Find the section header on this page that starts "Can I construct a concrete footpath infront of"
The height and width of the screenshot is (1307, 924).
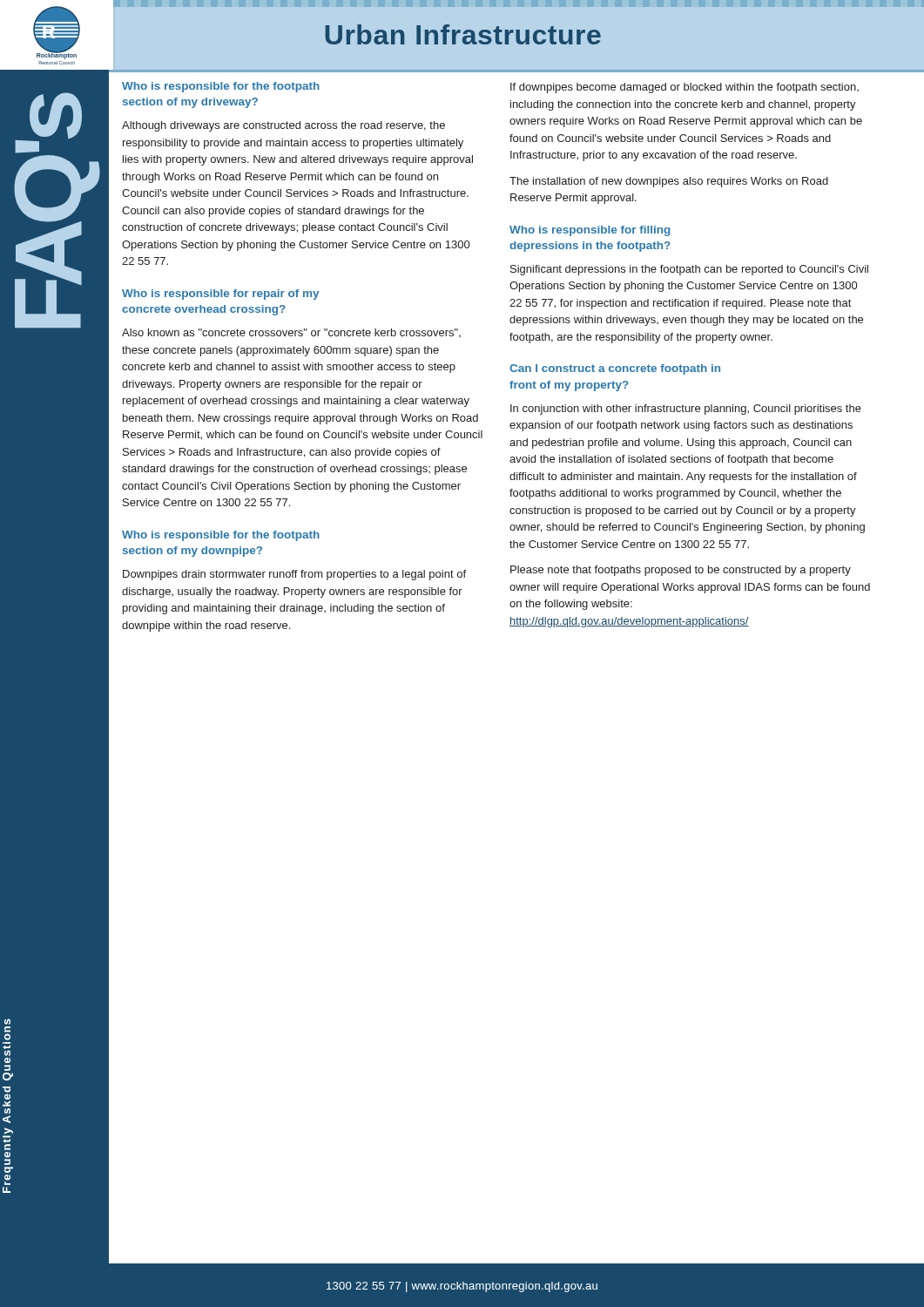pyautogui.click(x=615, y=376)
